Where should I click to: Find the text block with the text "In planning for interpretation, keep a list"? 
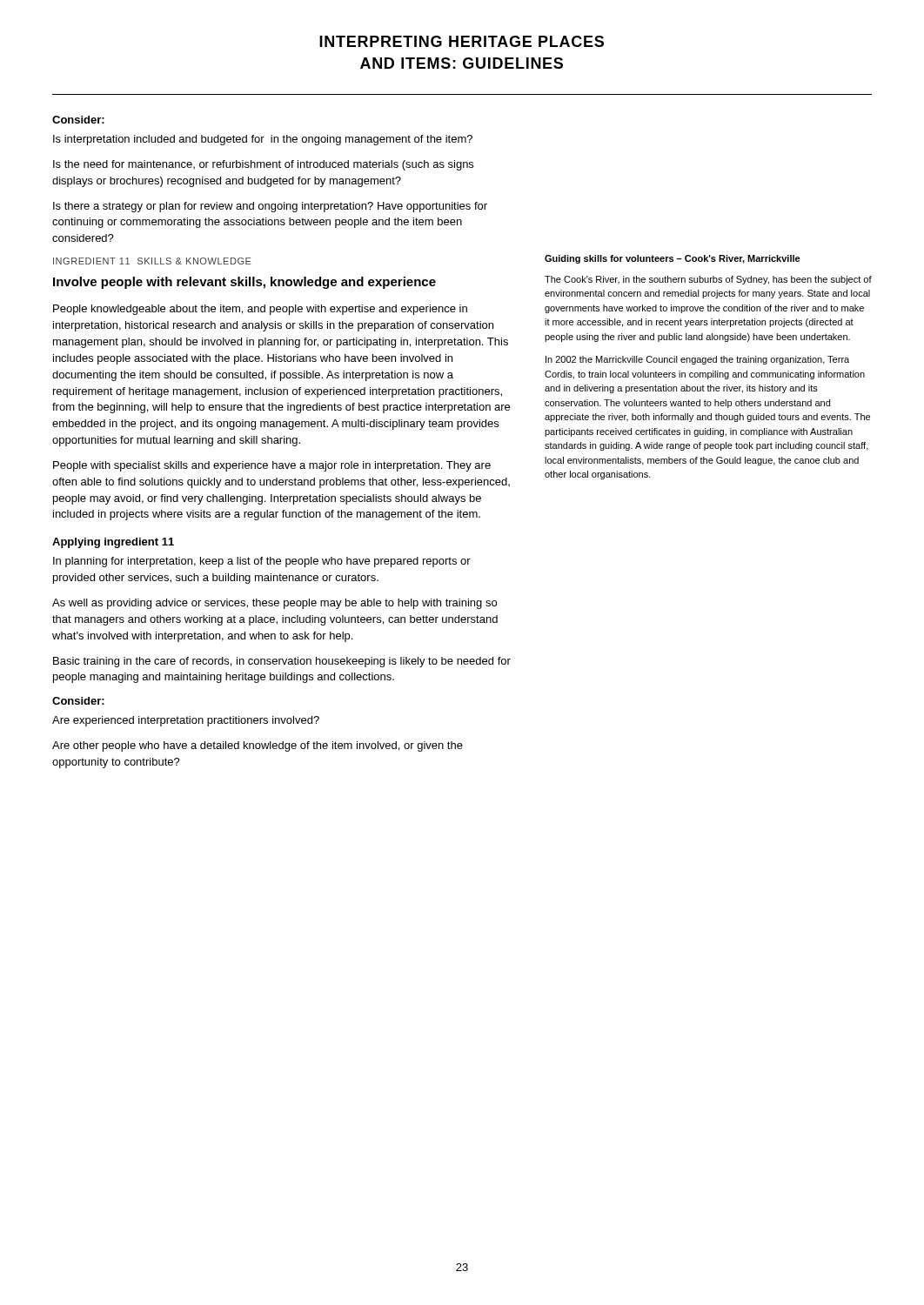point(261,569)
